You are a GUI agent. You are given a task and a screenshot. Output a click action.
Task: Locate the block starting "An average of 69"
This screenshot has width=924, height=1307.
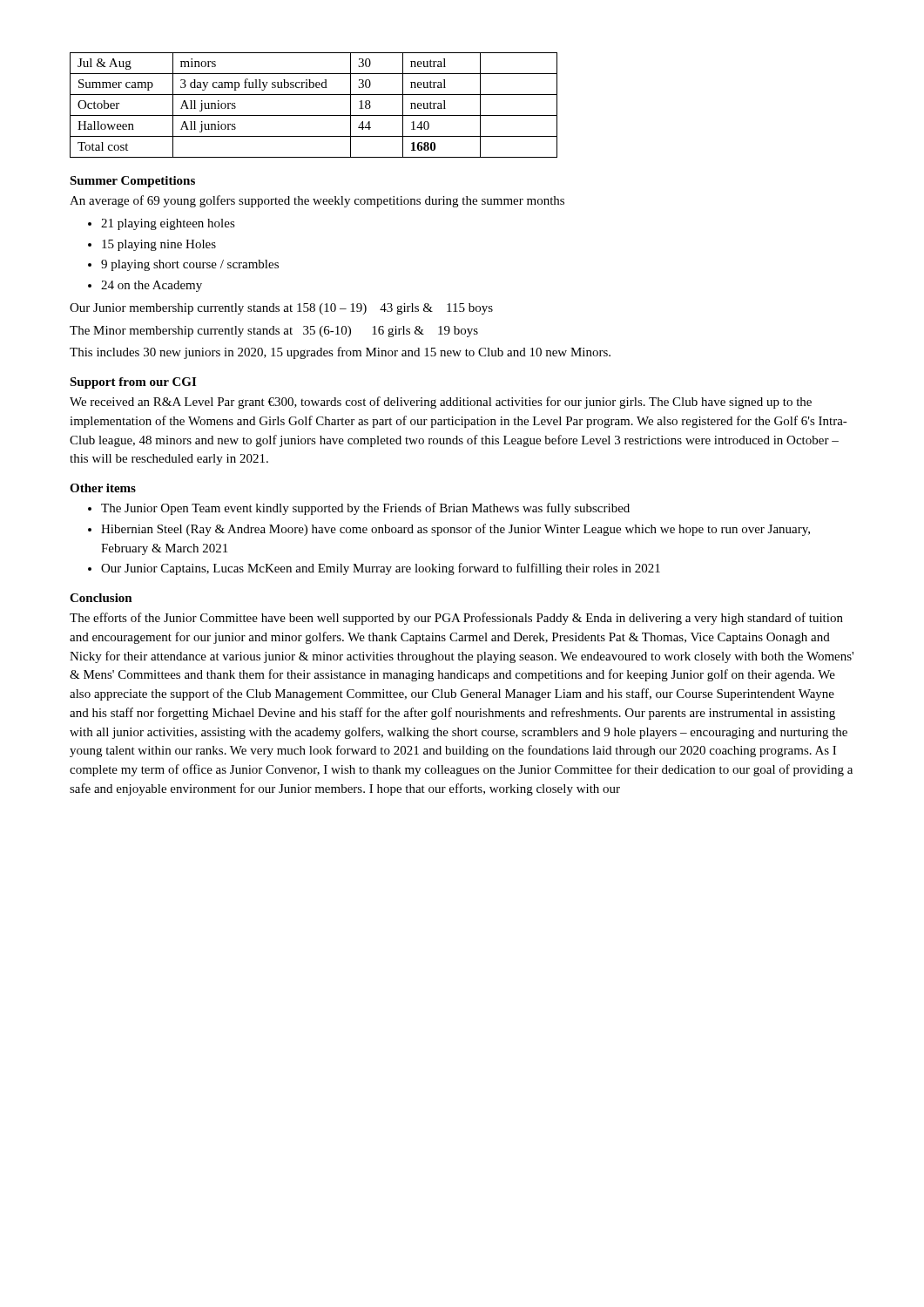317,200
